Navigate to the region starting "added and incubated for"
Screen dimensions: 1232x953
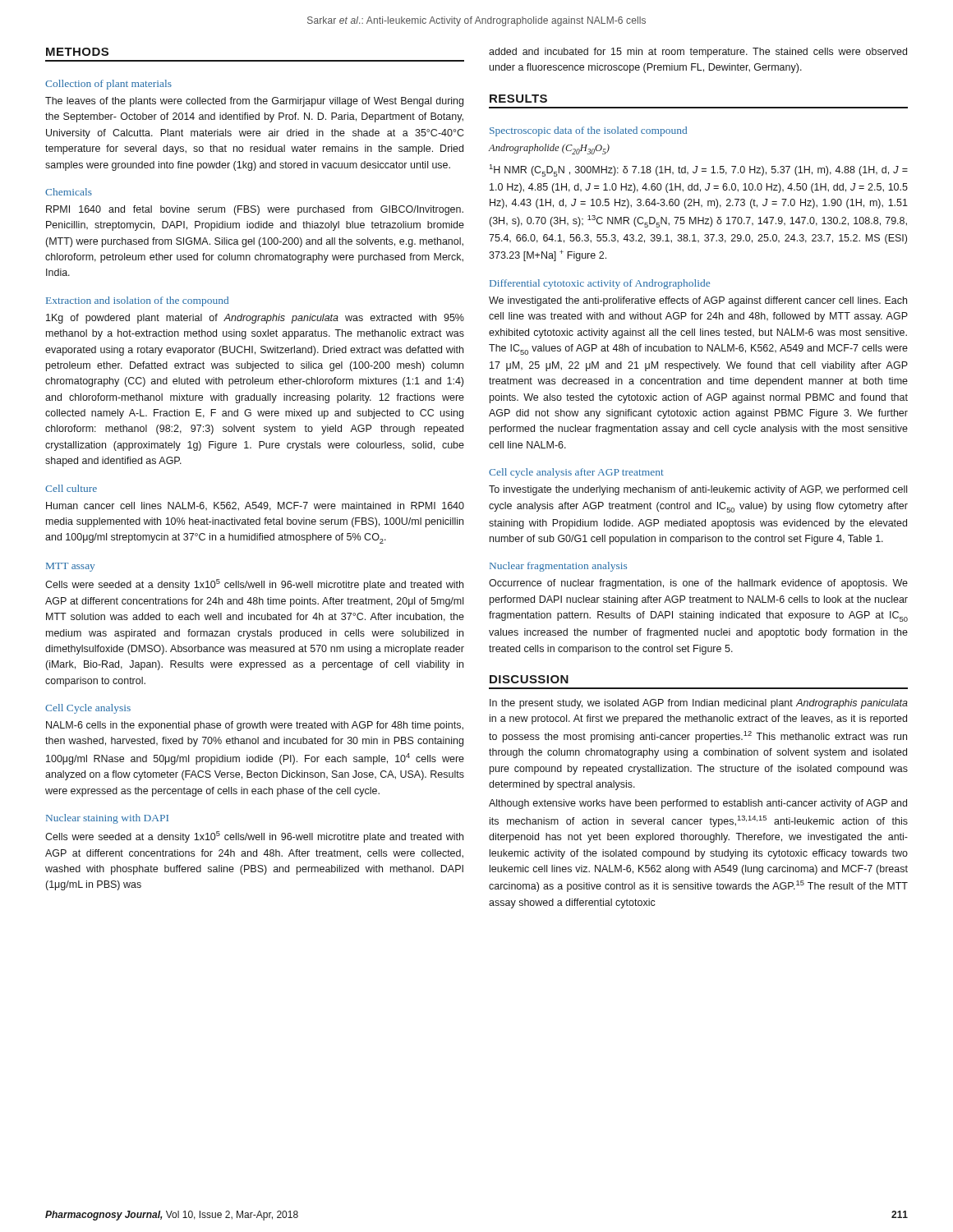pos(698,60)
